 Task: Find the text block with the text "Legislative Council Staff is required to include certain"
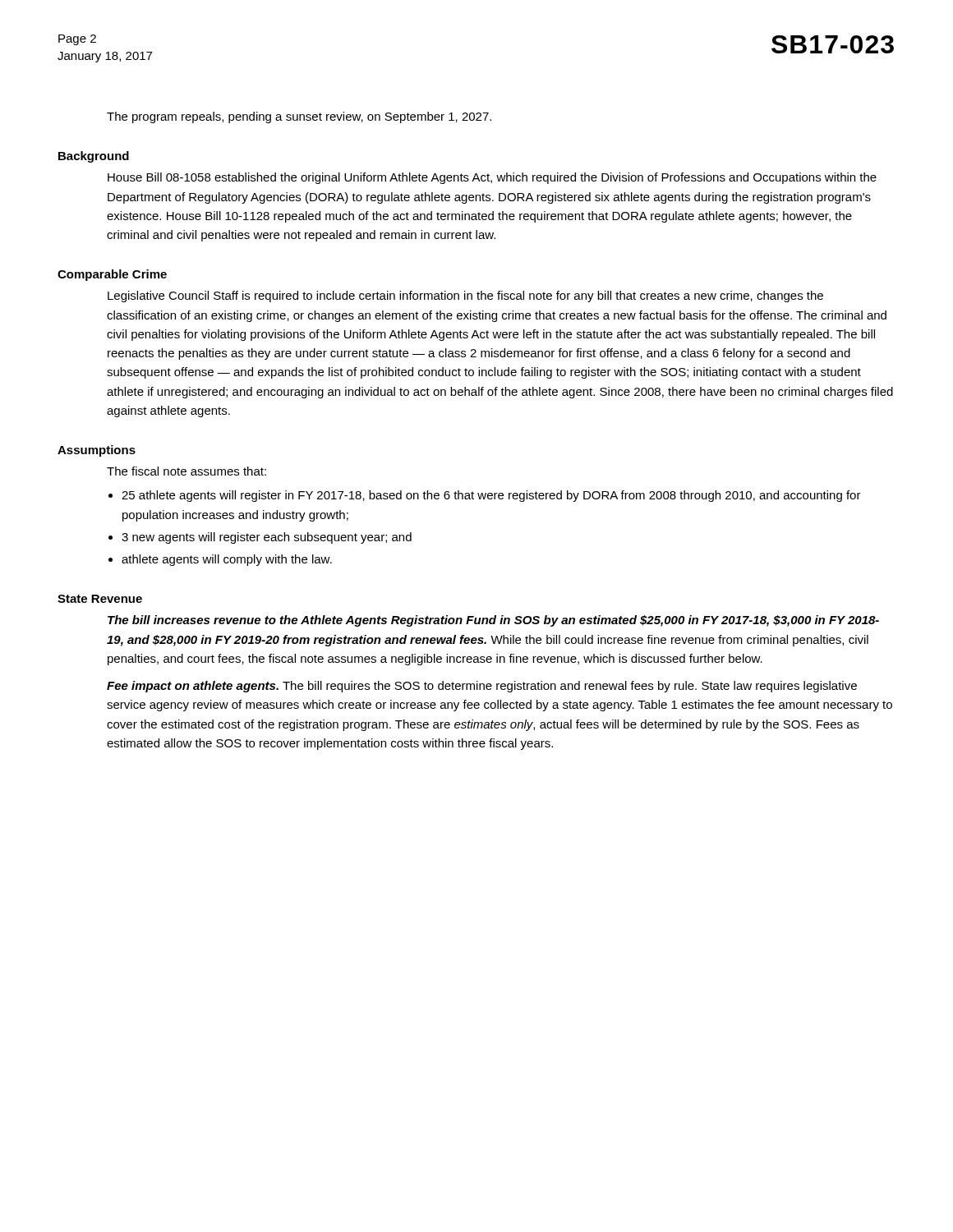[x=501, y=353]
